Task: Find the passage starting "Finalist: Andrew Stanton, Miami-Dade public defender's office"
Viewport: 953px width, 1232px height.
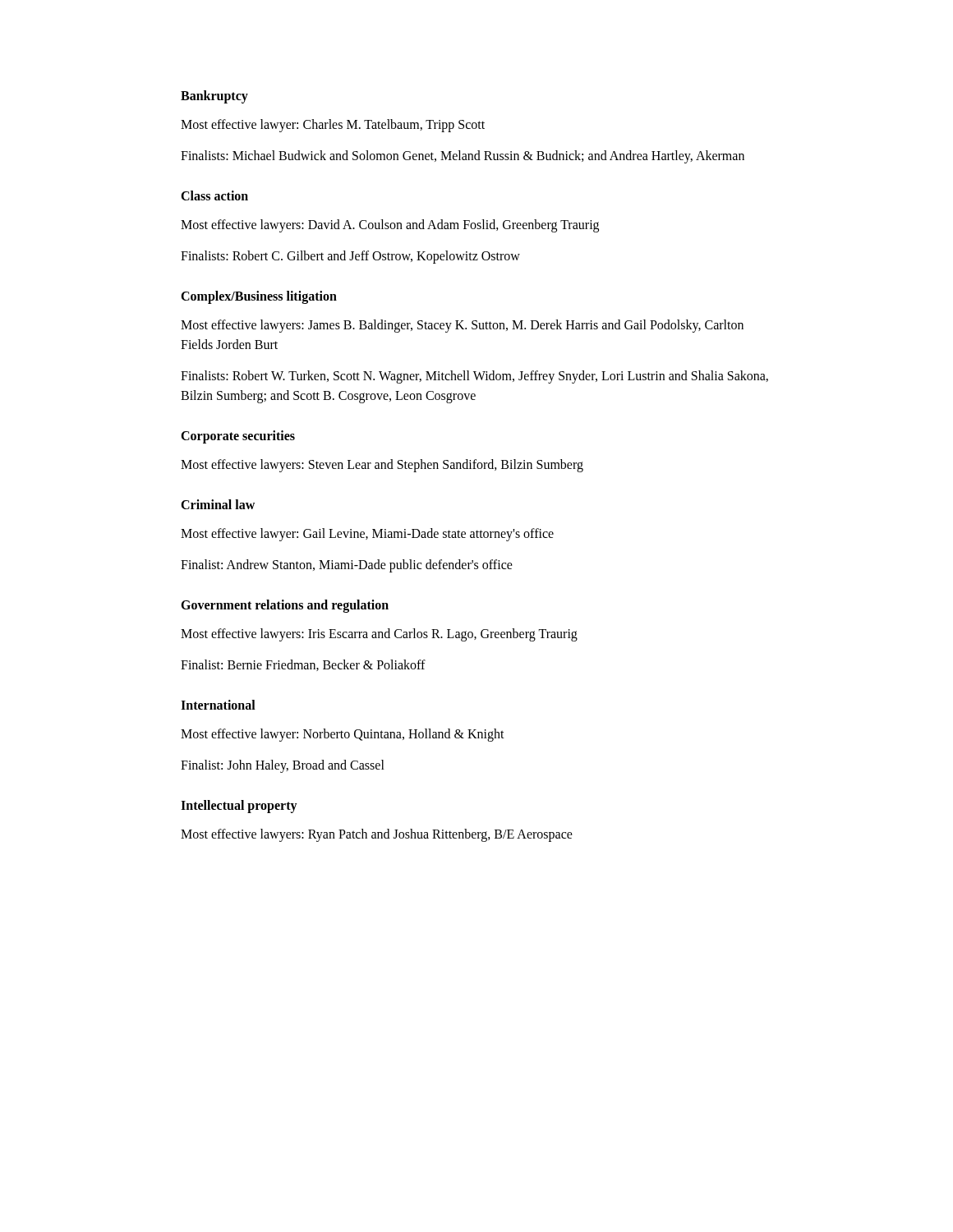Action: click(x=347, y=565)
